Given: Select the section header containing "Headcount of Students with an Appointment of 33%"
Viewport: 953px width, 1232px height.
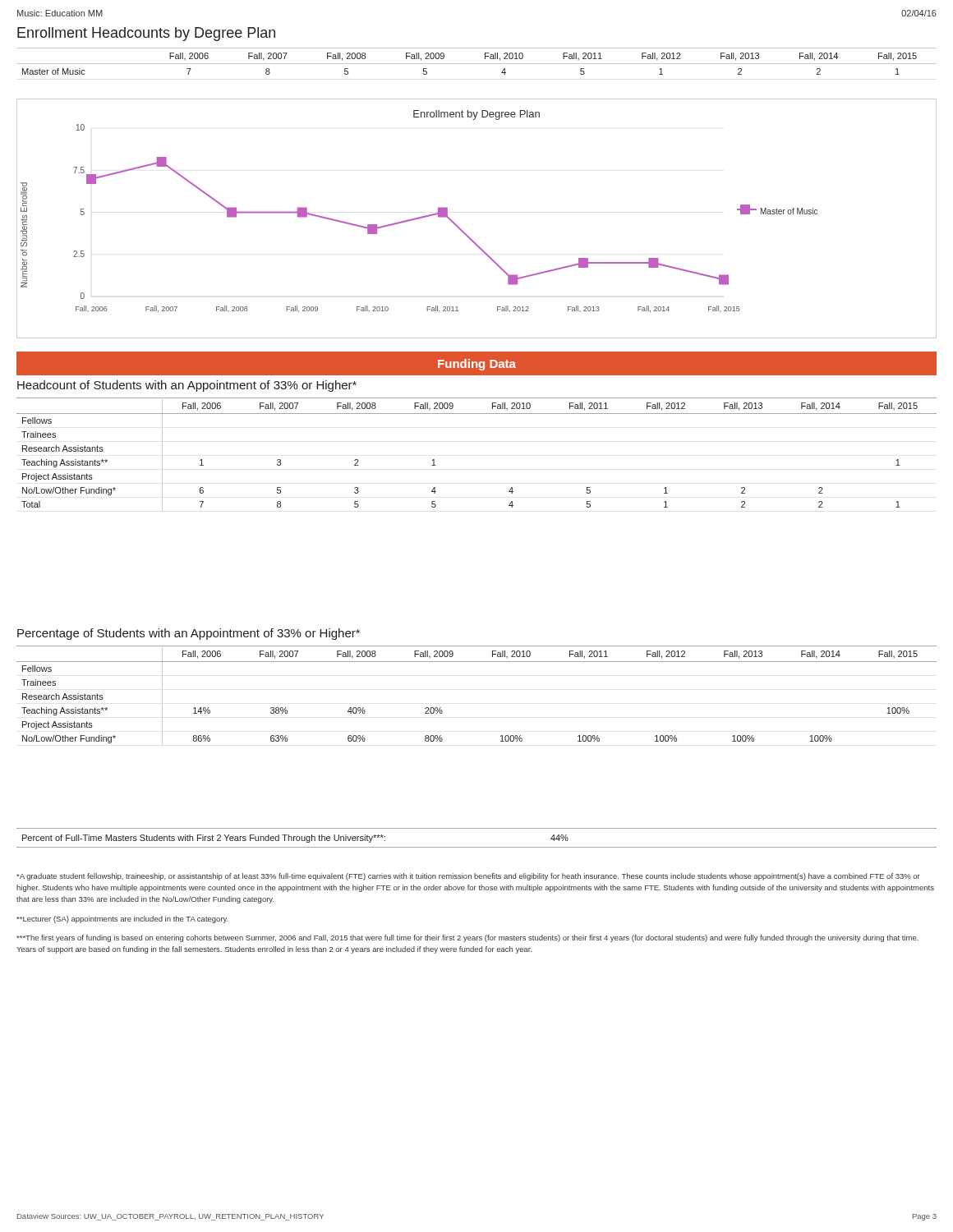Looking at the screenshot, I should (187, 385).
